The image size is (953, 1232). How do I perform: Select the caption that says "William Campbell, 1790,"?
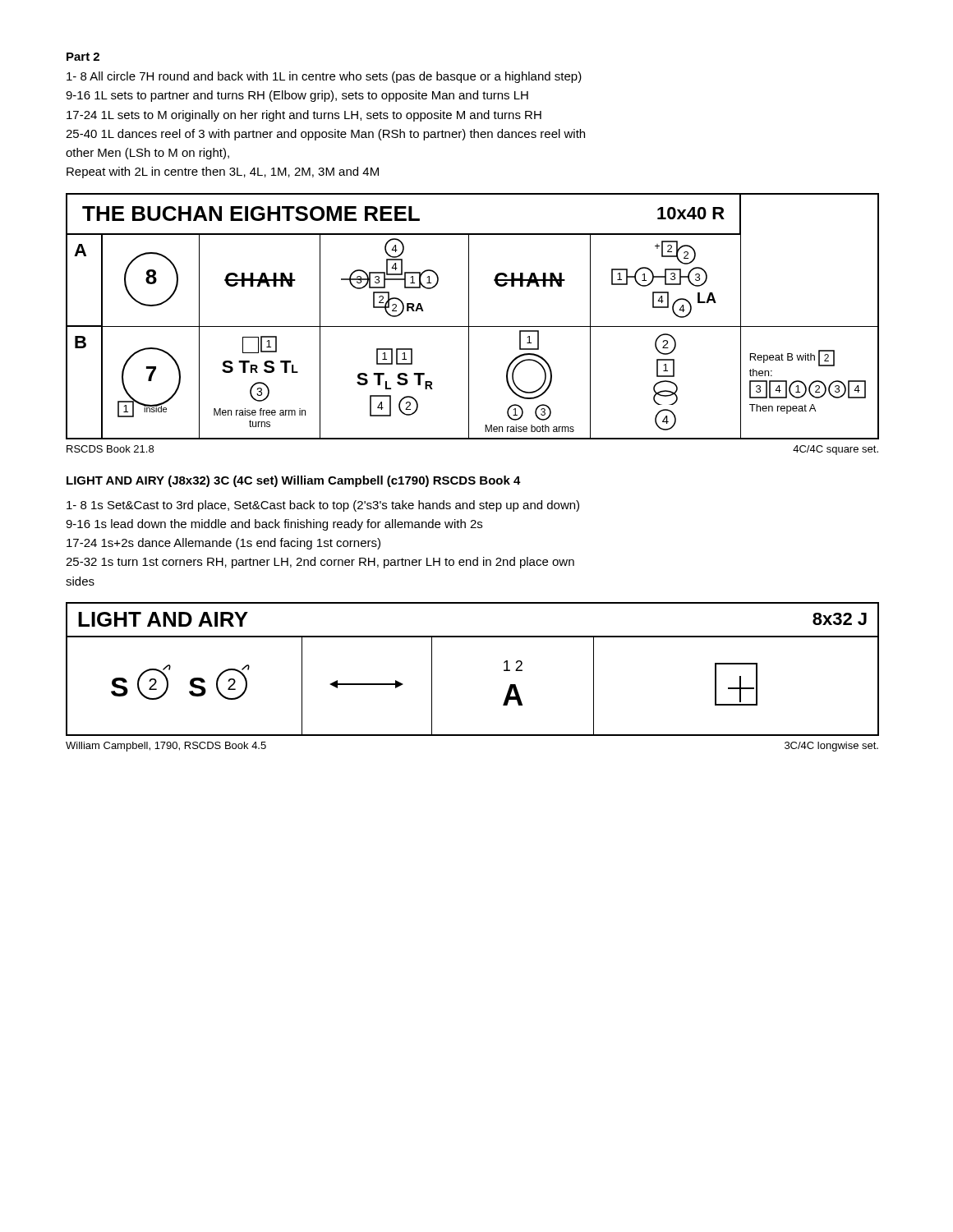[x=472, y=745]
